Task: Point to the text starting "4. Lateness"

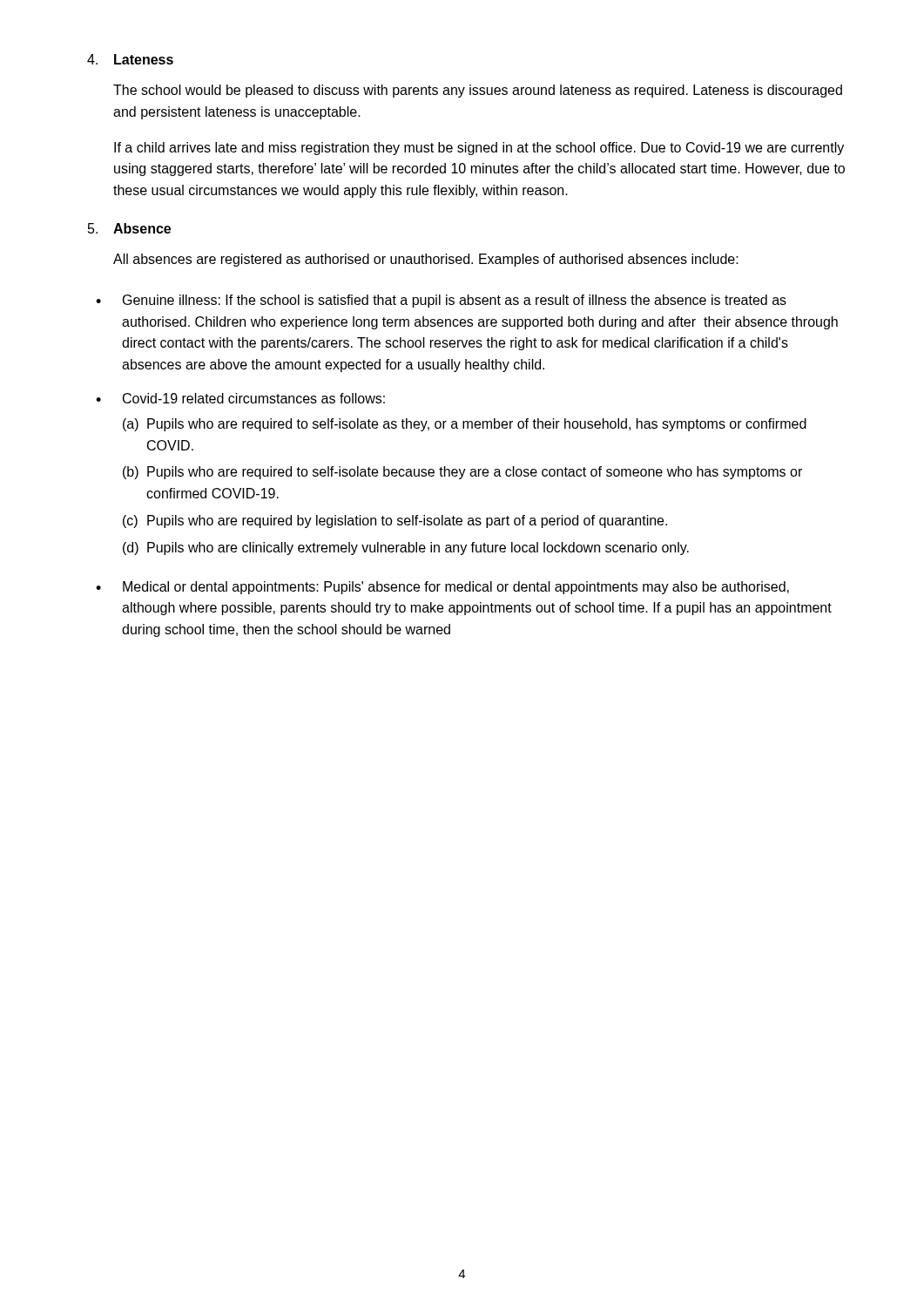Action: point(130,60)
